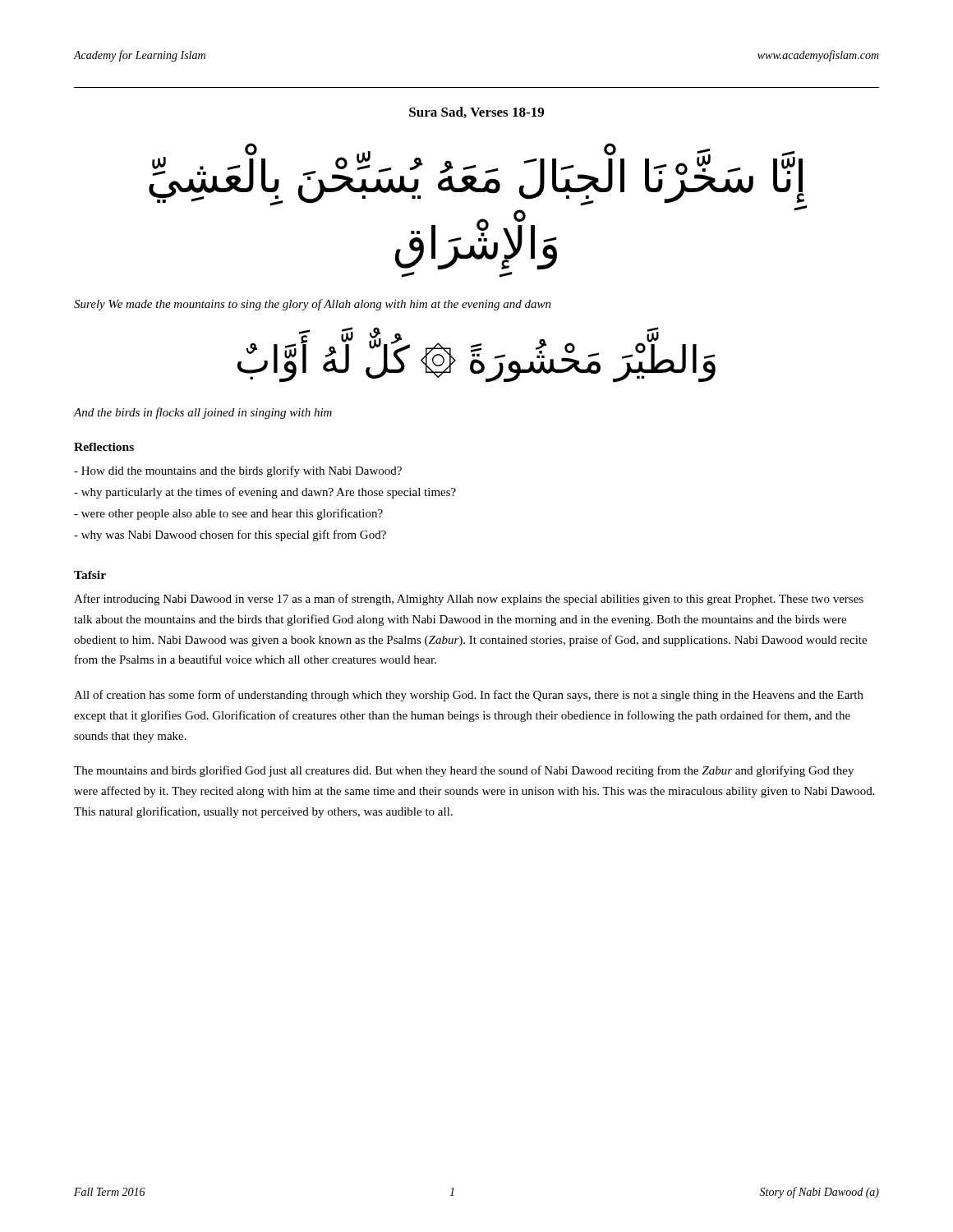Locate the passage starting "Surely We made the mountains"
The height and width of the screenshot is (1232, 953).
(x=313, y=304)
